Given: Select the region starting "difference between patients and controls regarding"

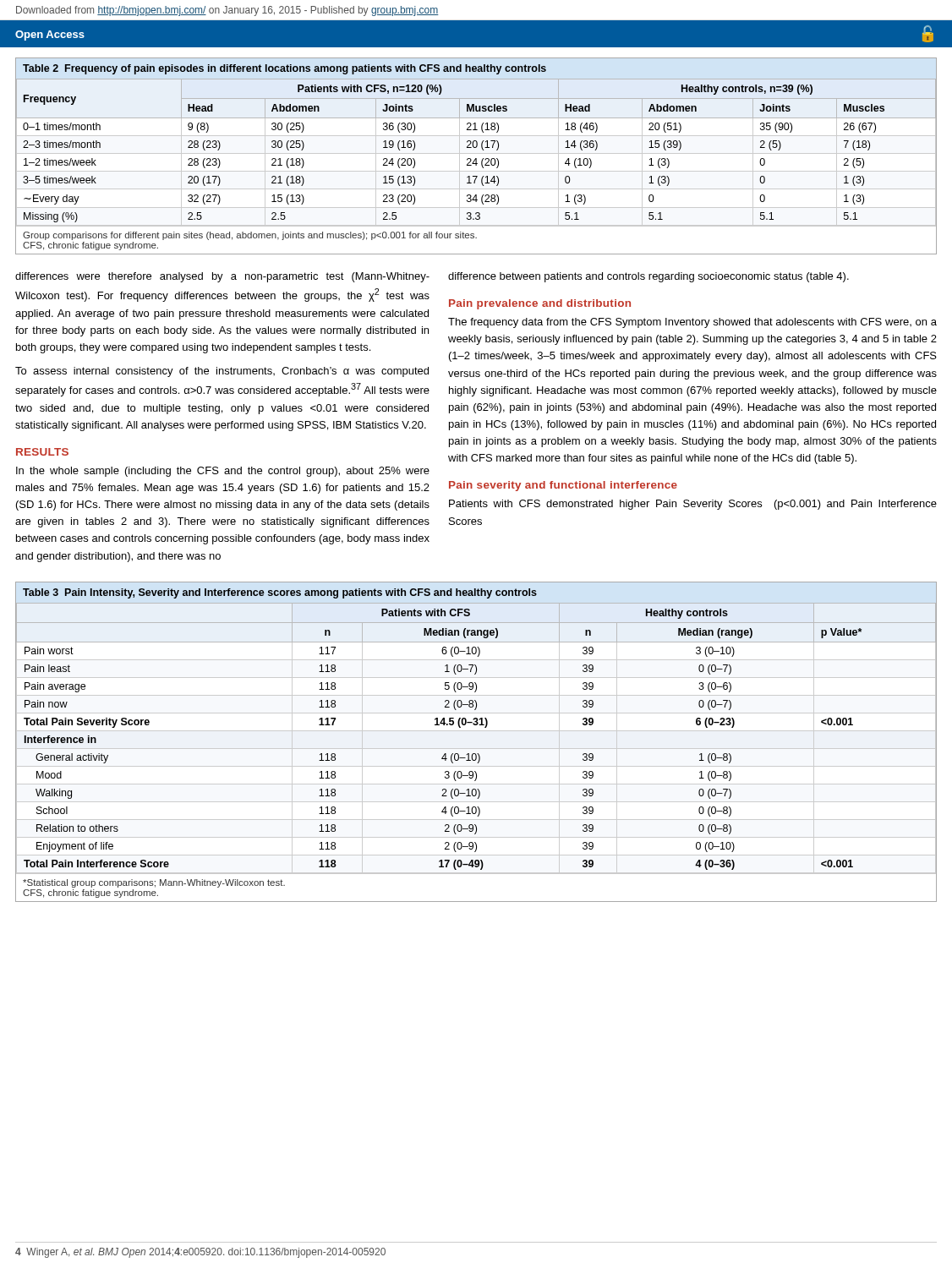Looking at the screenshot, I should [x=649, y=276].
